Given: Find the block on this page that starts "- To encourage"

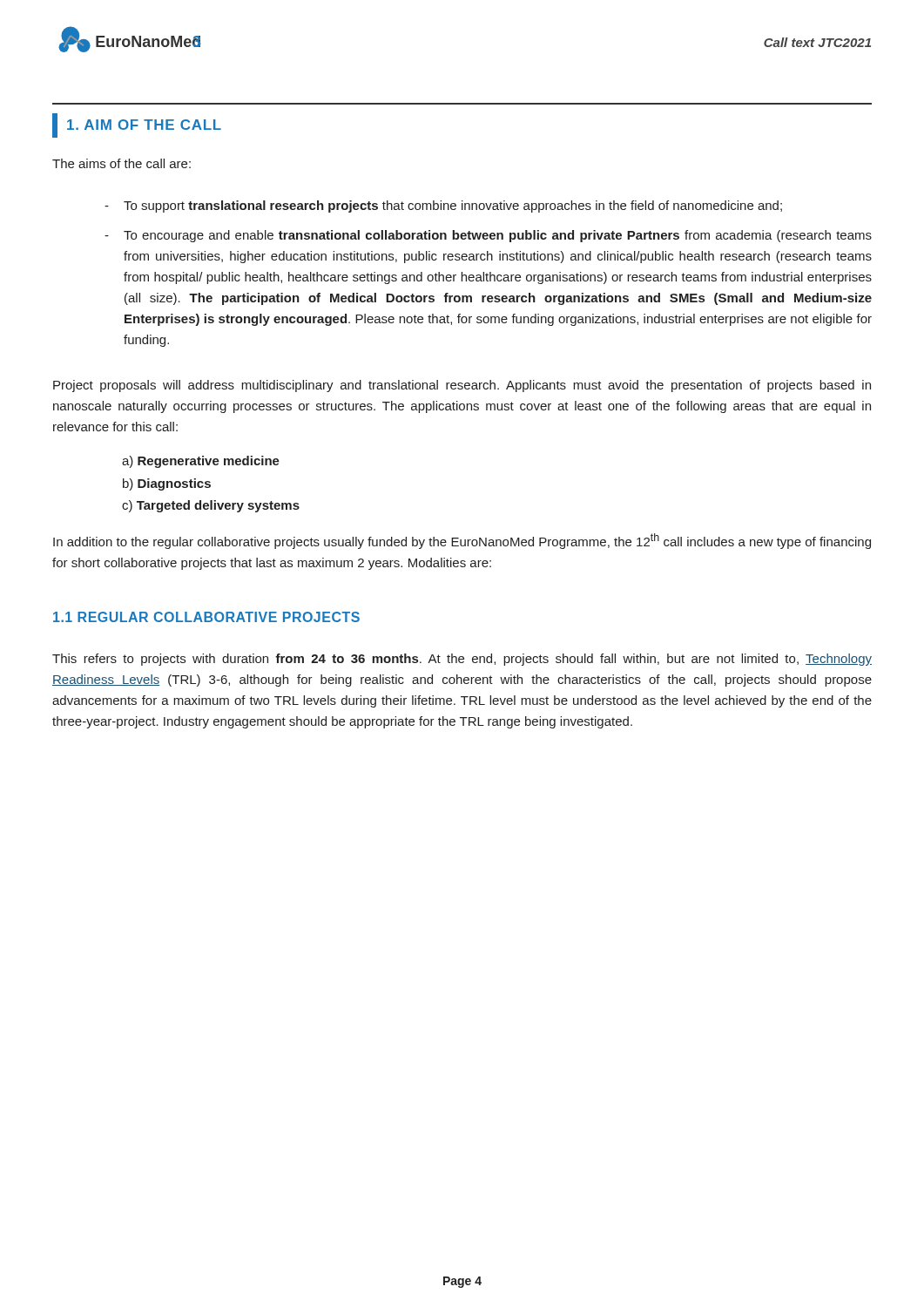Looking at the screenshot, I should coord(488,288).
